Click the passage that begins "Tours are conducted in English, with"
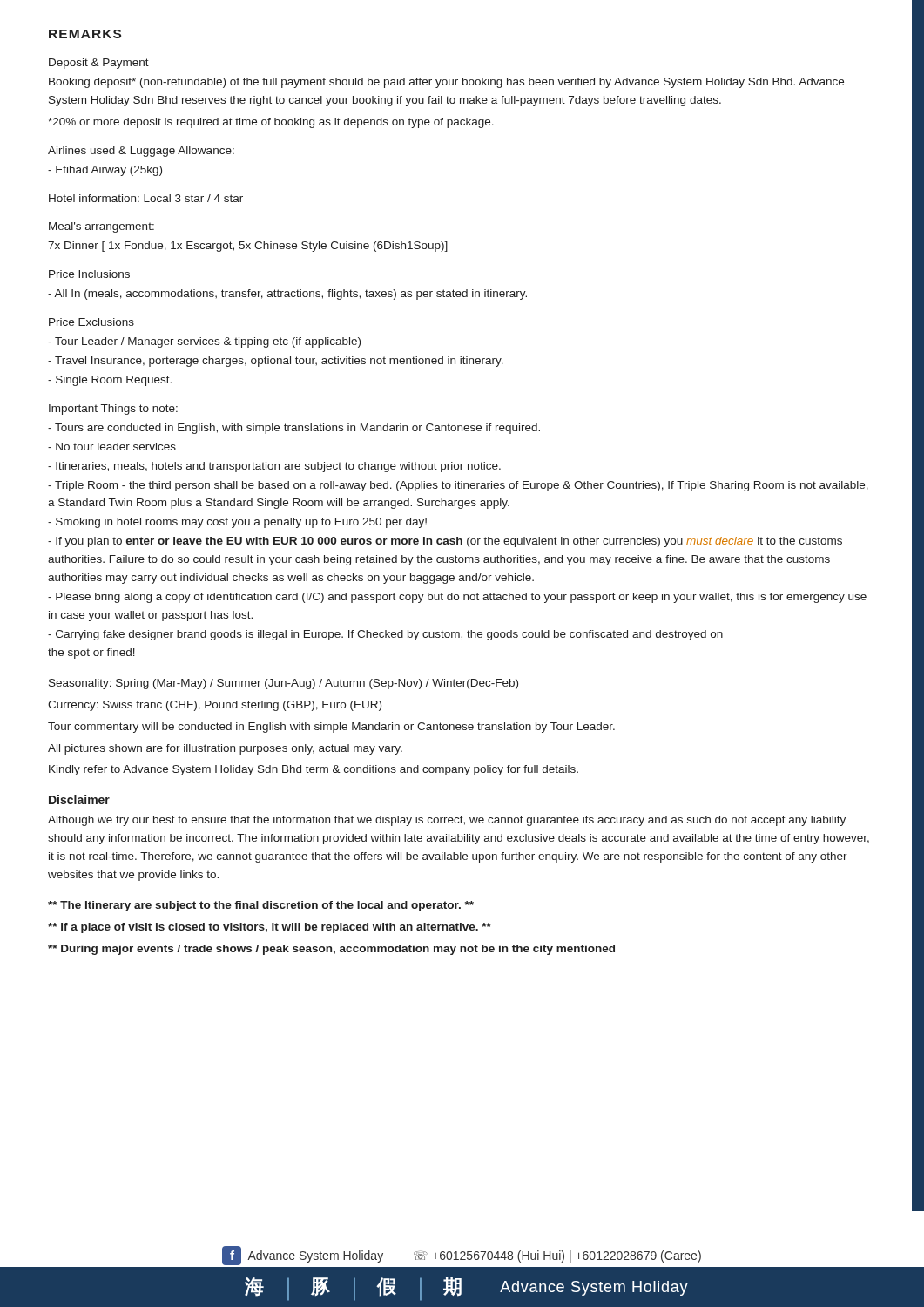The image size is (924, 1307). (294, 427)
